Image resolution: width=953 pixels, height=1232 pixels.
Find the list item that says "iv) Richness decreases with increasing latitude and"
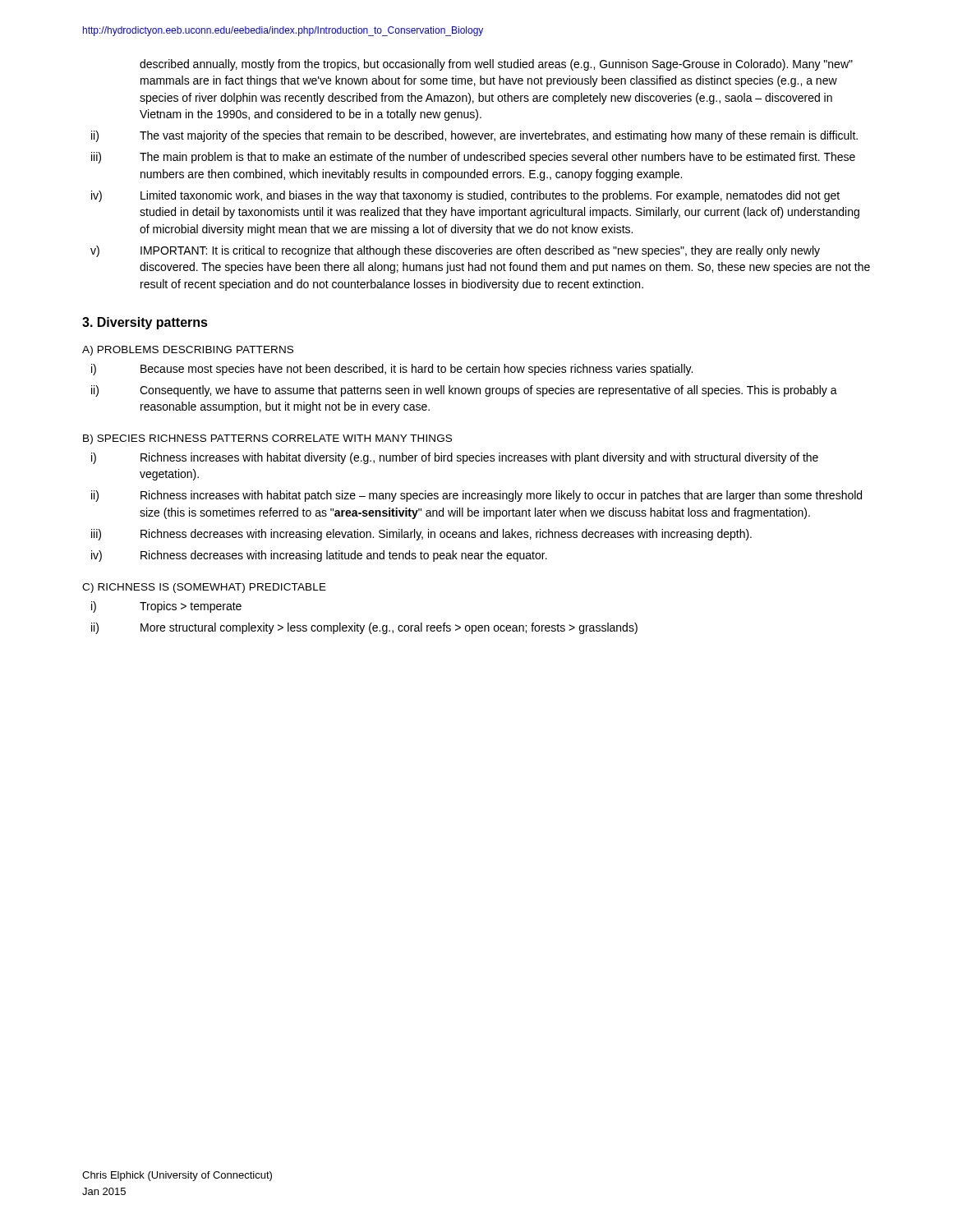click(x=476, y=556)
